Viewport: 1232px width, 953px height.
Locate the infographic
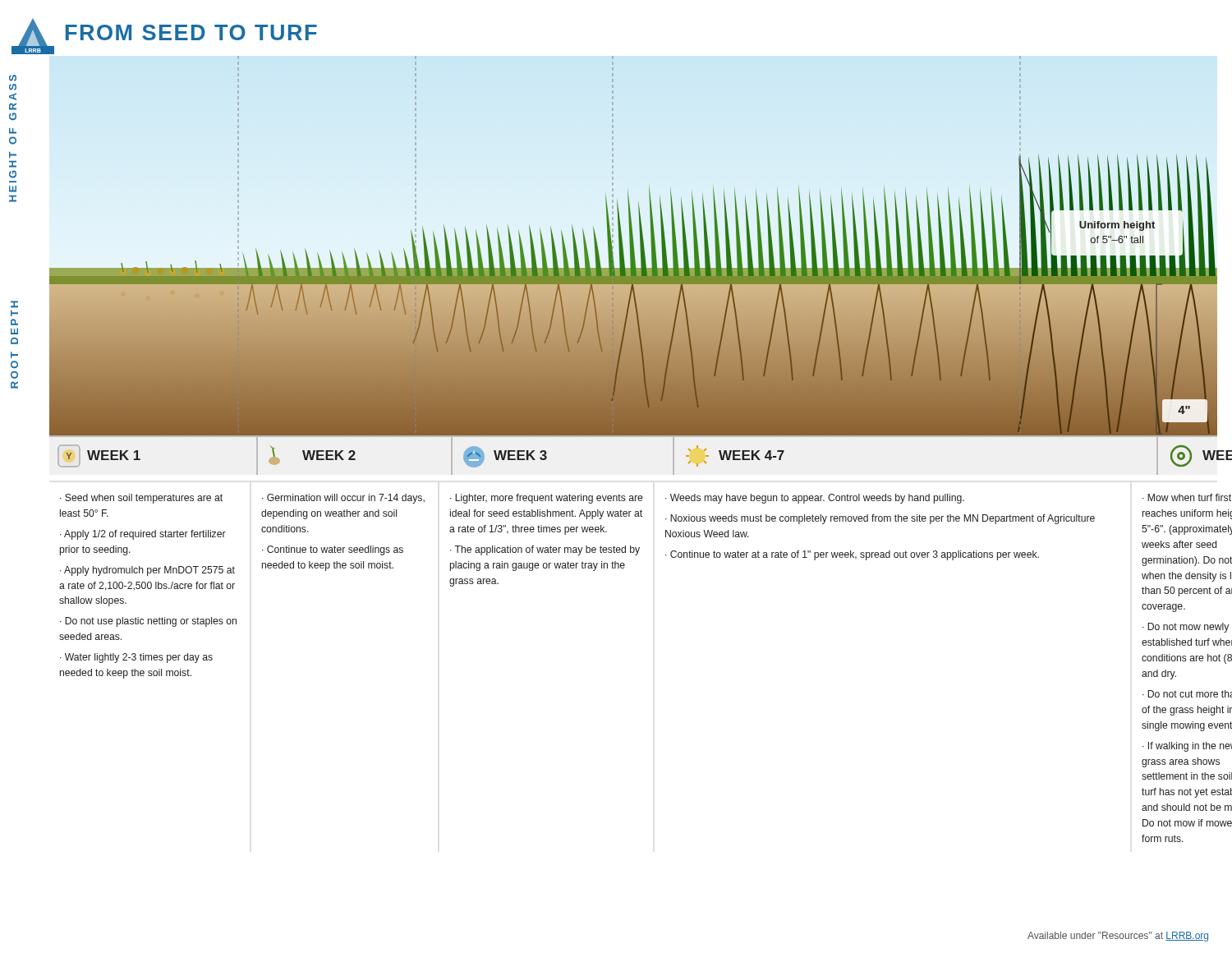633,246
